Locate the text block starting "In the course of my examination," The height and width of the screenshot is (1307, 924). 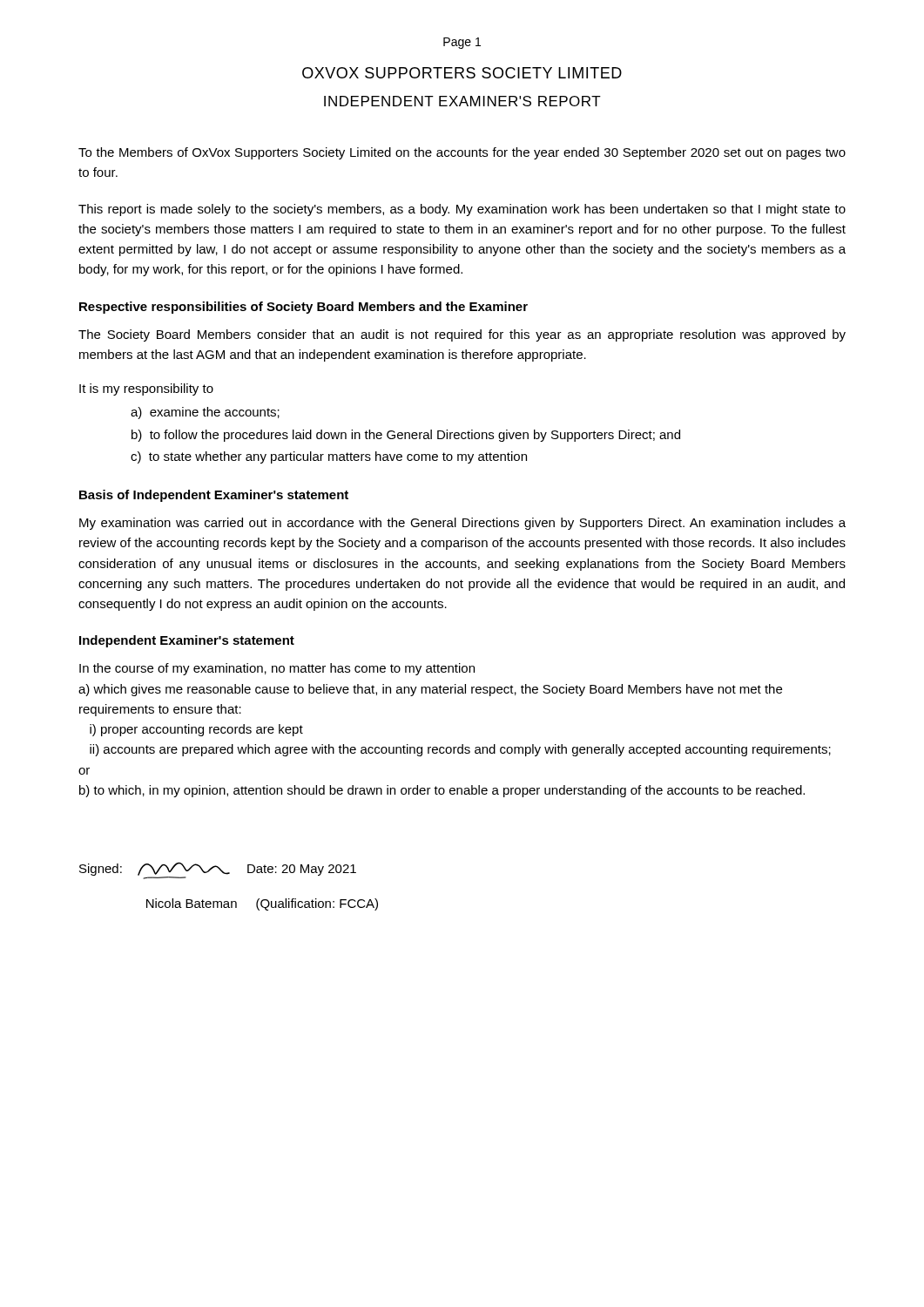(x=277, y=669)
